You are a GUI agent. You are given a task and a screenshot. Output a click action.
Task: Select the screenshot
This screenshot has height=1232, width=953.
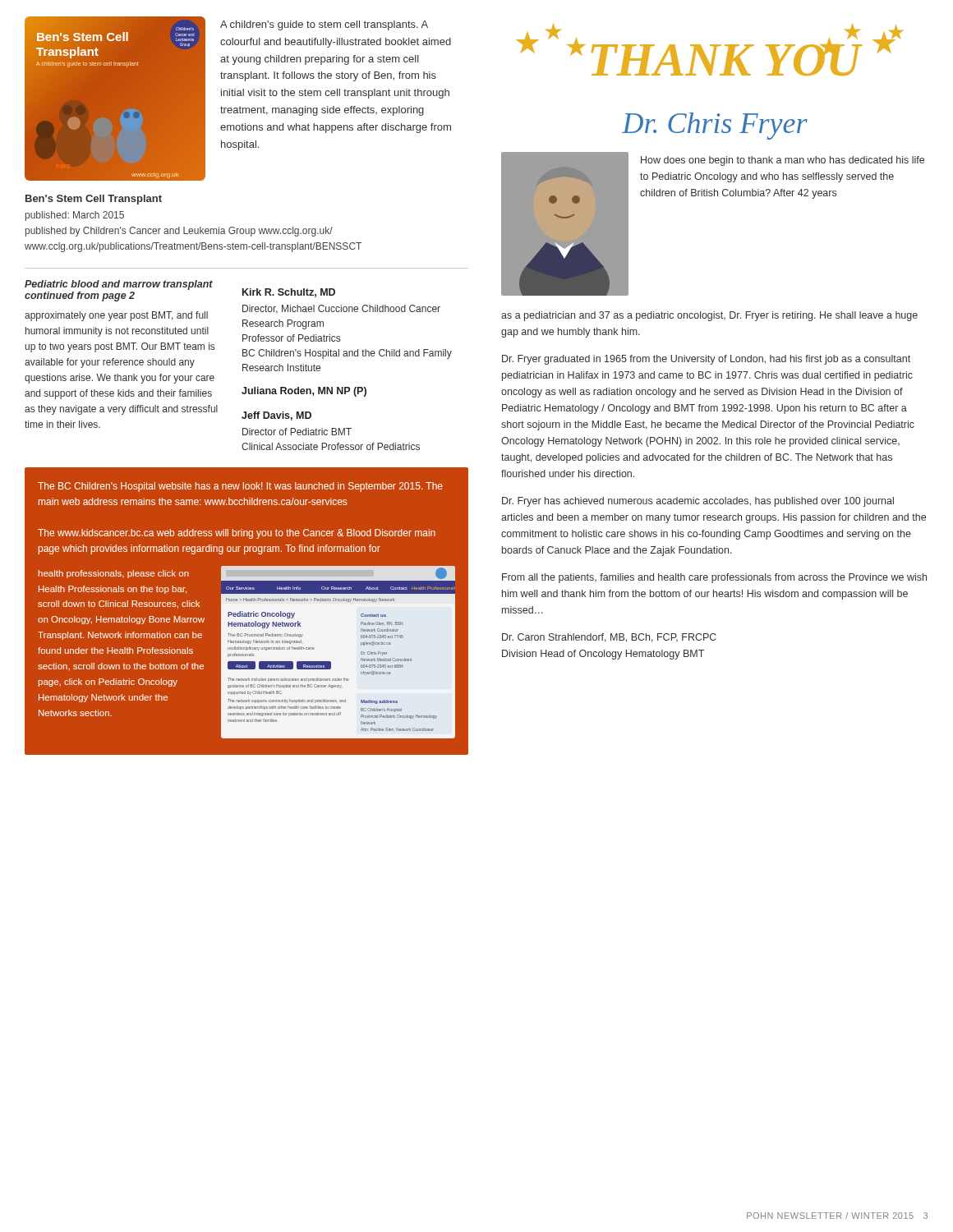coord(338,654)
